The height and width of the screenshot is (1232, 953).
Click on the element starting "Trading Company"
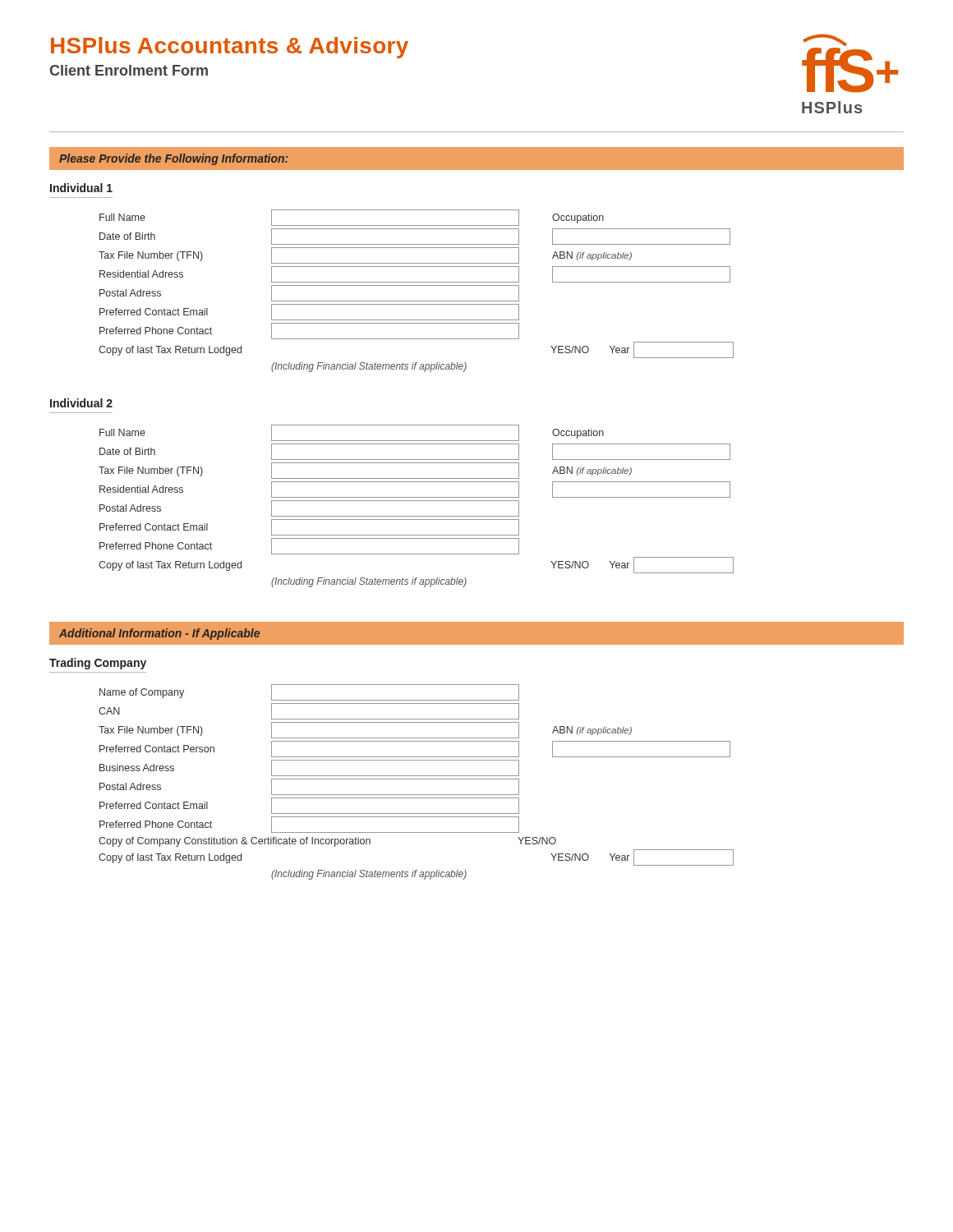pos(98,664)
